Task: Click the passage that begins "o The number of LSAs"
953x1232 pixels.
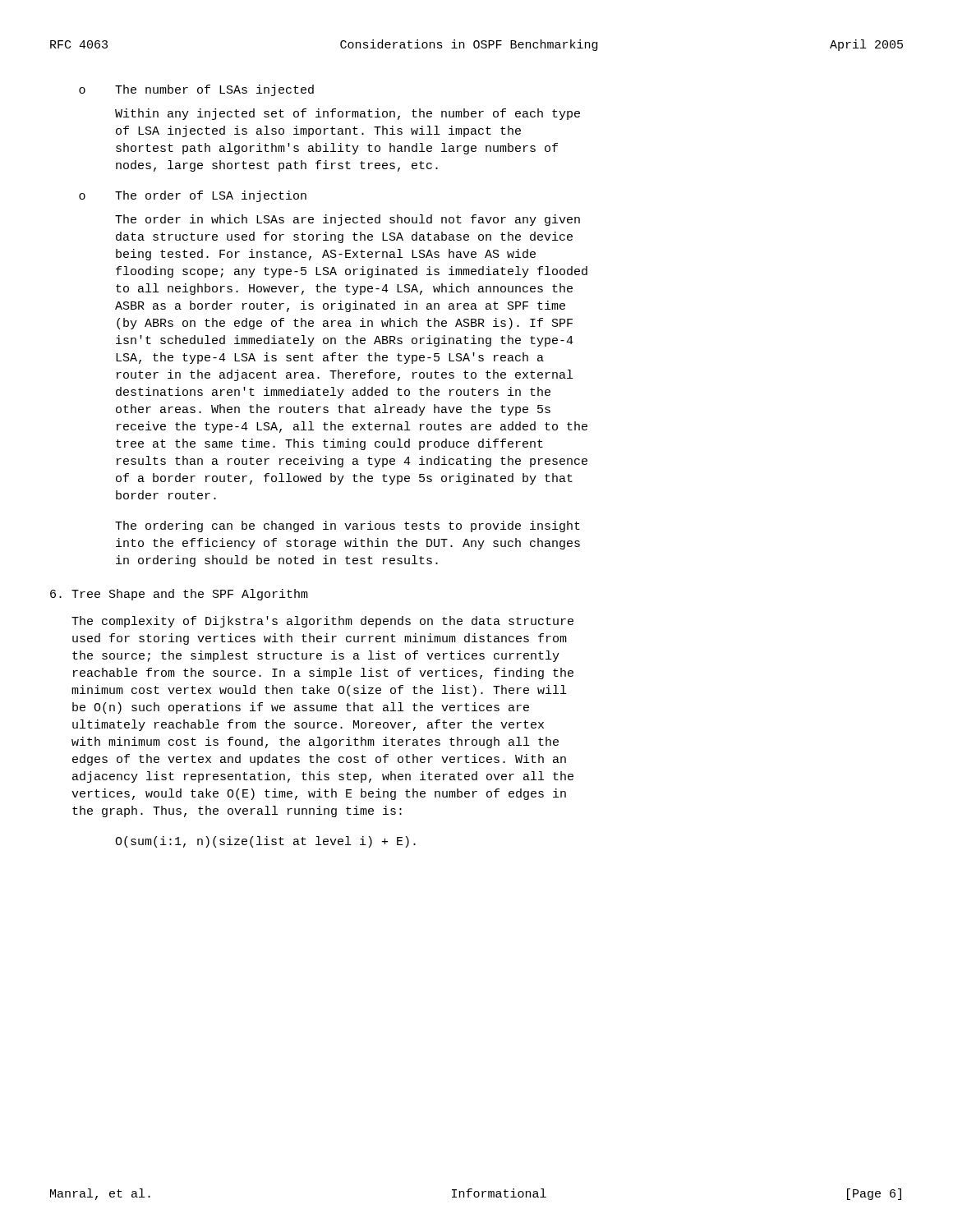Action: coord(196,90)
